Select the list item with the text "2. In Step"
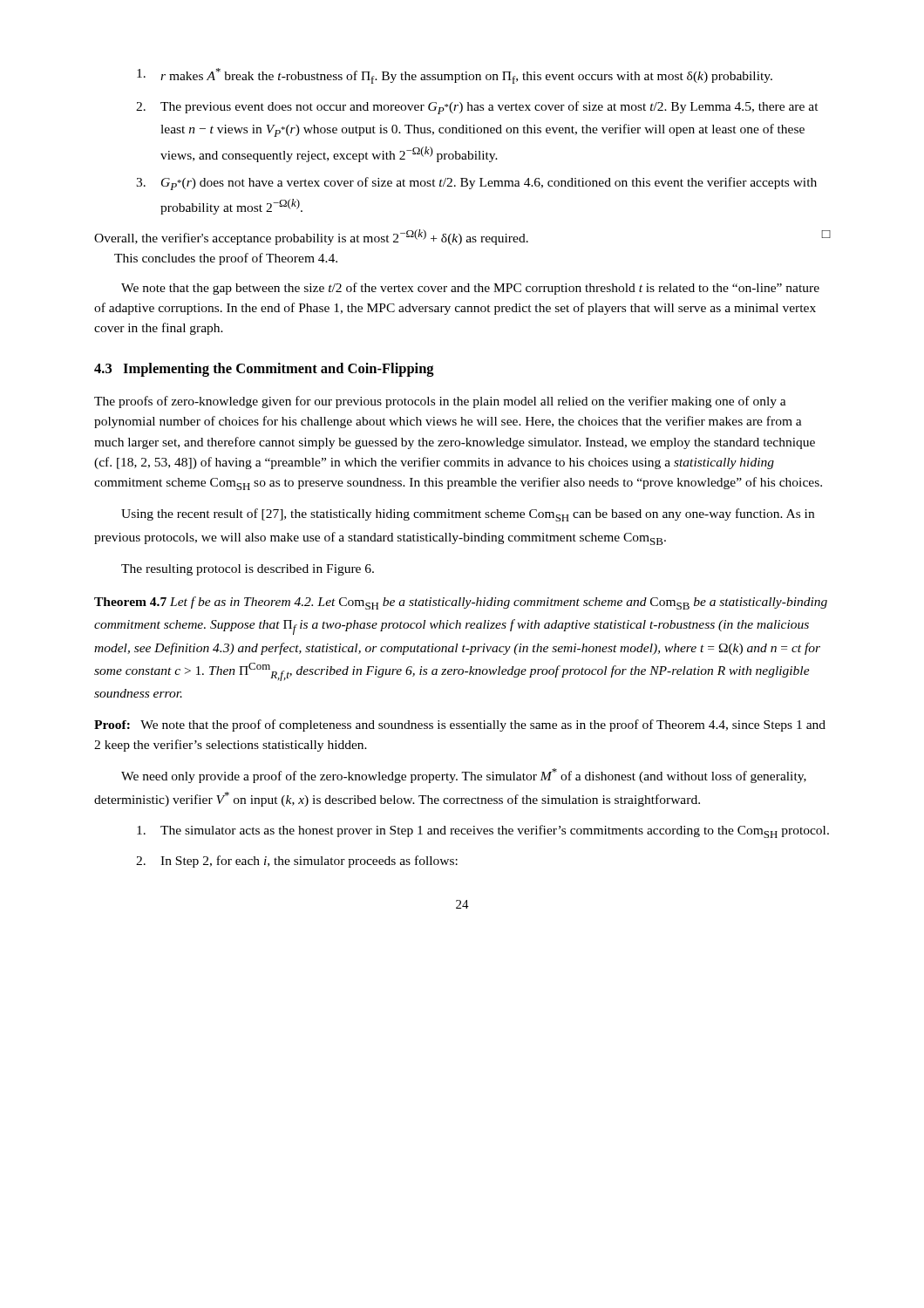Image resolution: width=924 pixels, height=1308 pixels. click(x=297, y=862)
